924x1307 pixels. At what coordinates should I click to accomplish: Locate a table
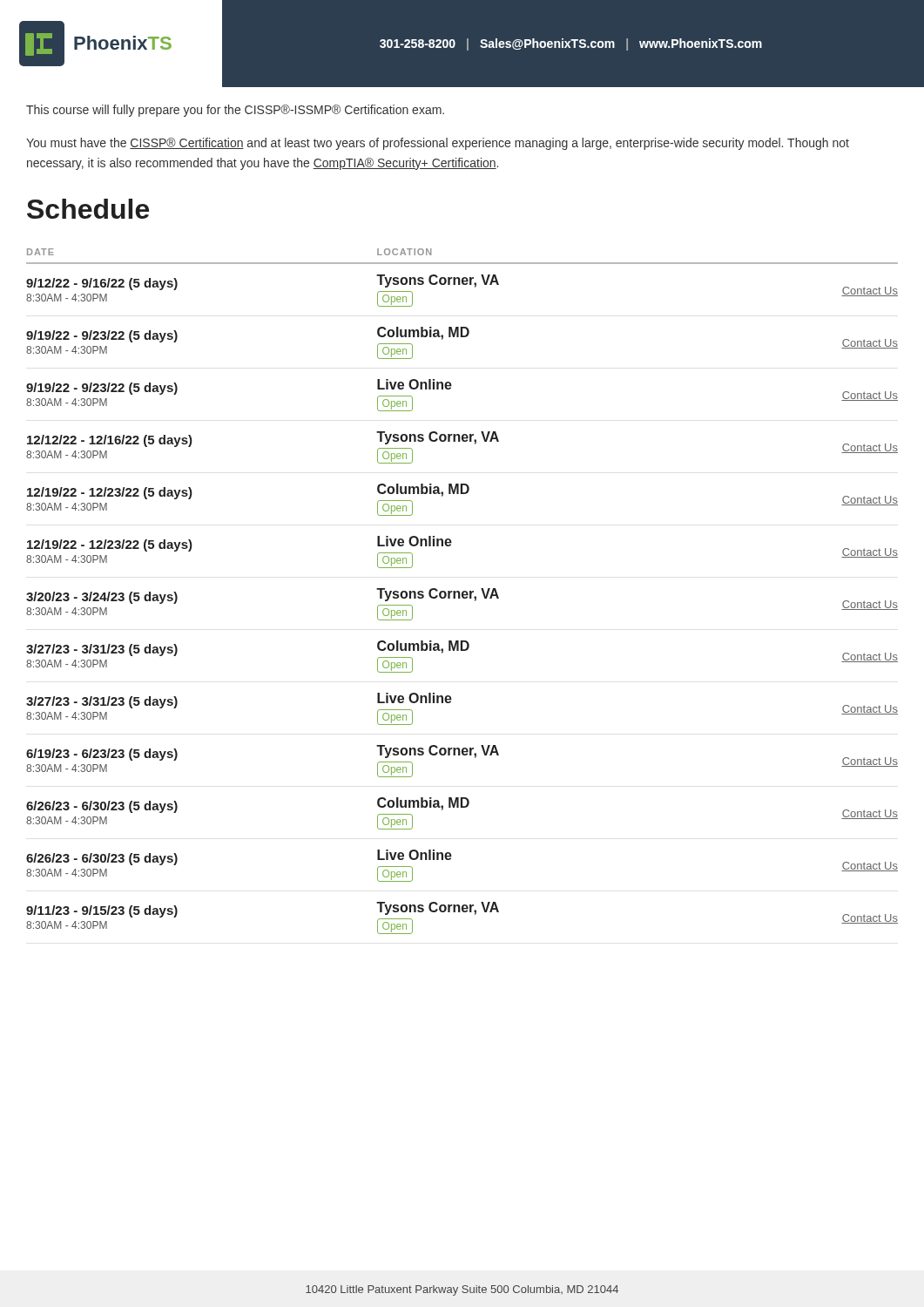click(x=462, y=593)
